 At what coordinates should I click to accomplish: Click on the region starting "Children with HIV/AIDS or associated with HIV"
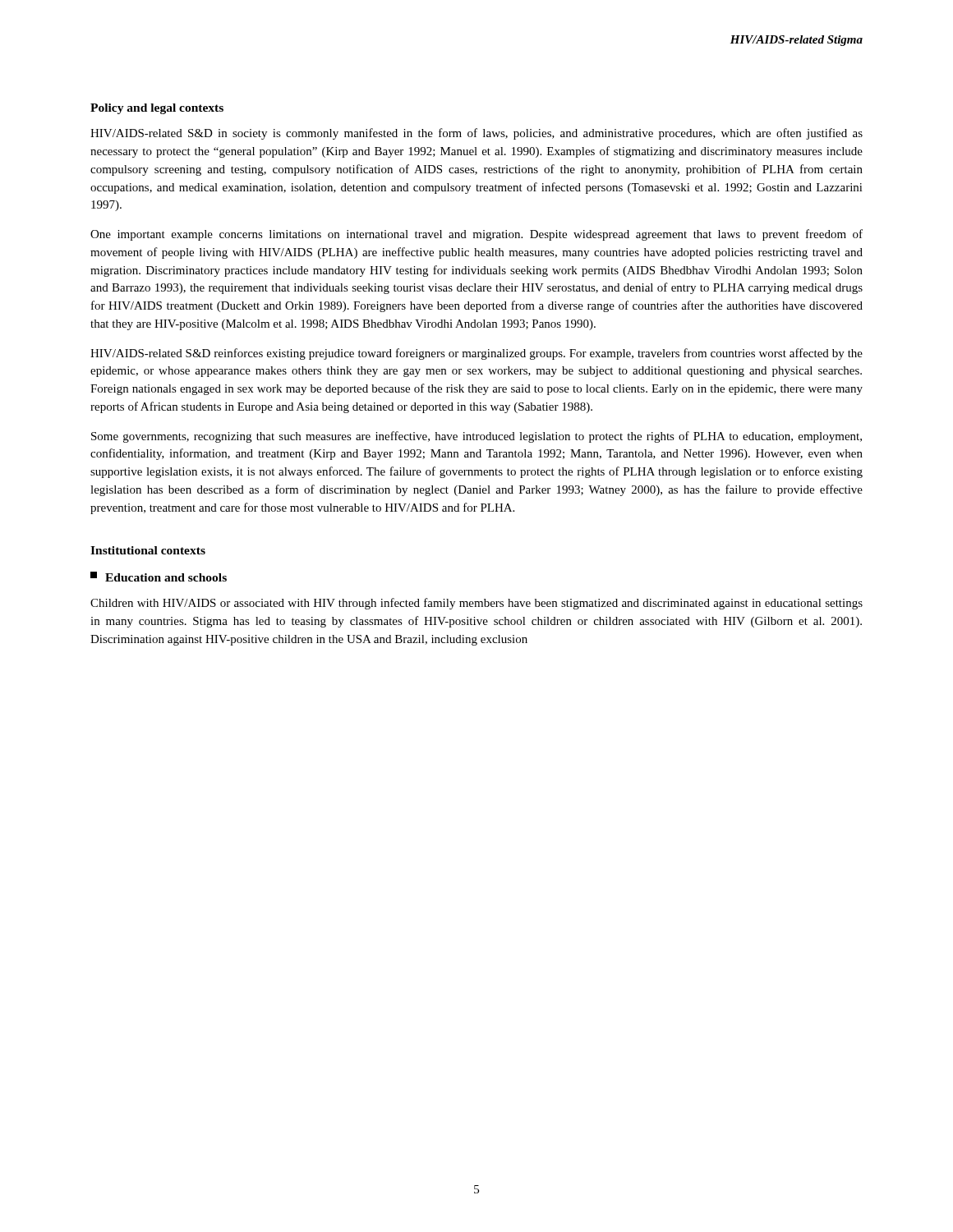[x=476, y=621]
